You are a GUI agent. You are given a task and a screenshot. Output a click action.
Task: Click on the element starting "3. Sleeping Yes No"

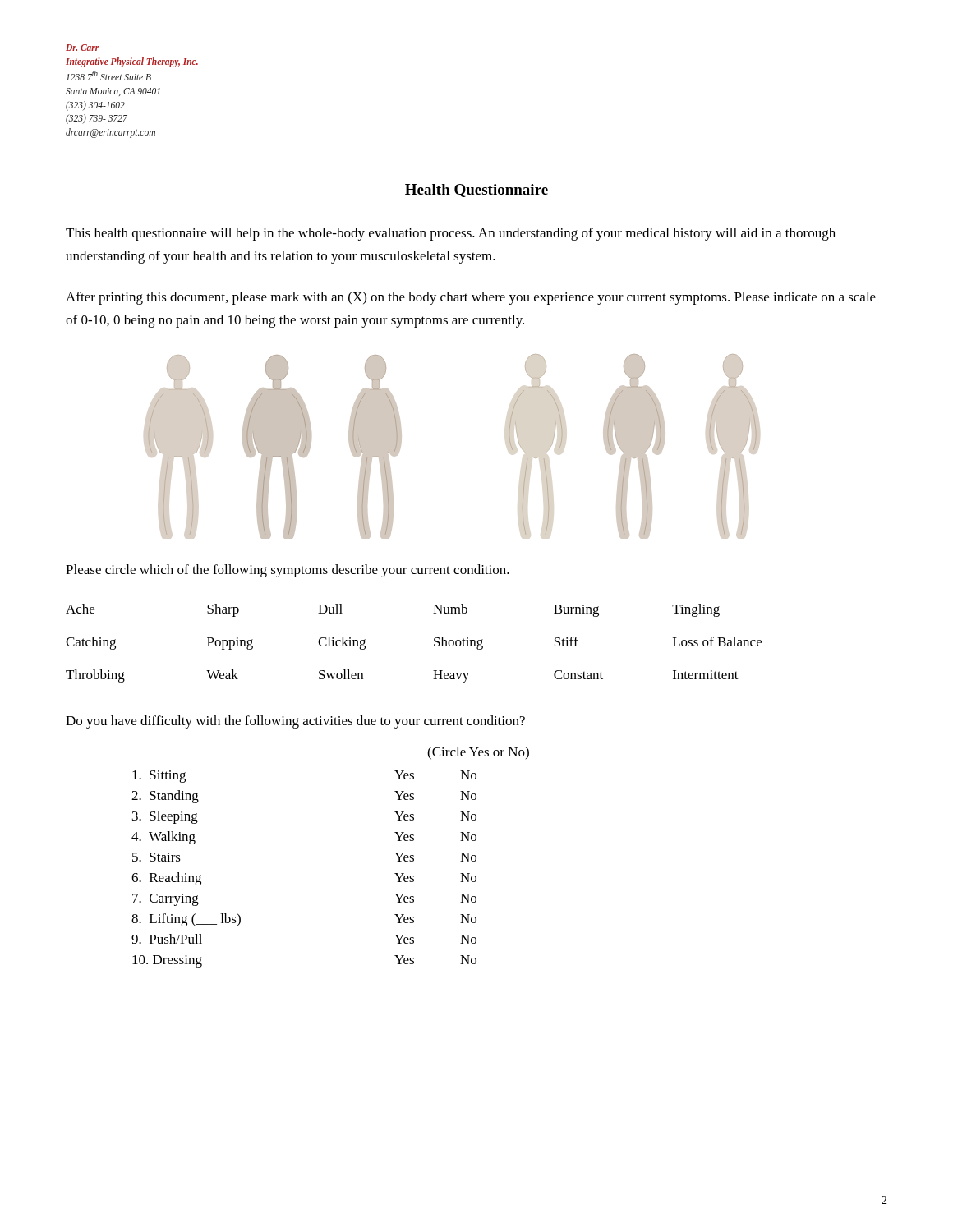coord(166,817)
